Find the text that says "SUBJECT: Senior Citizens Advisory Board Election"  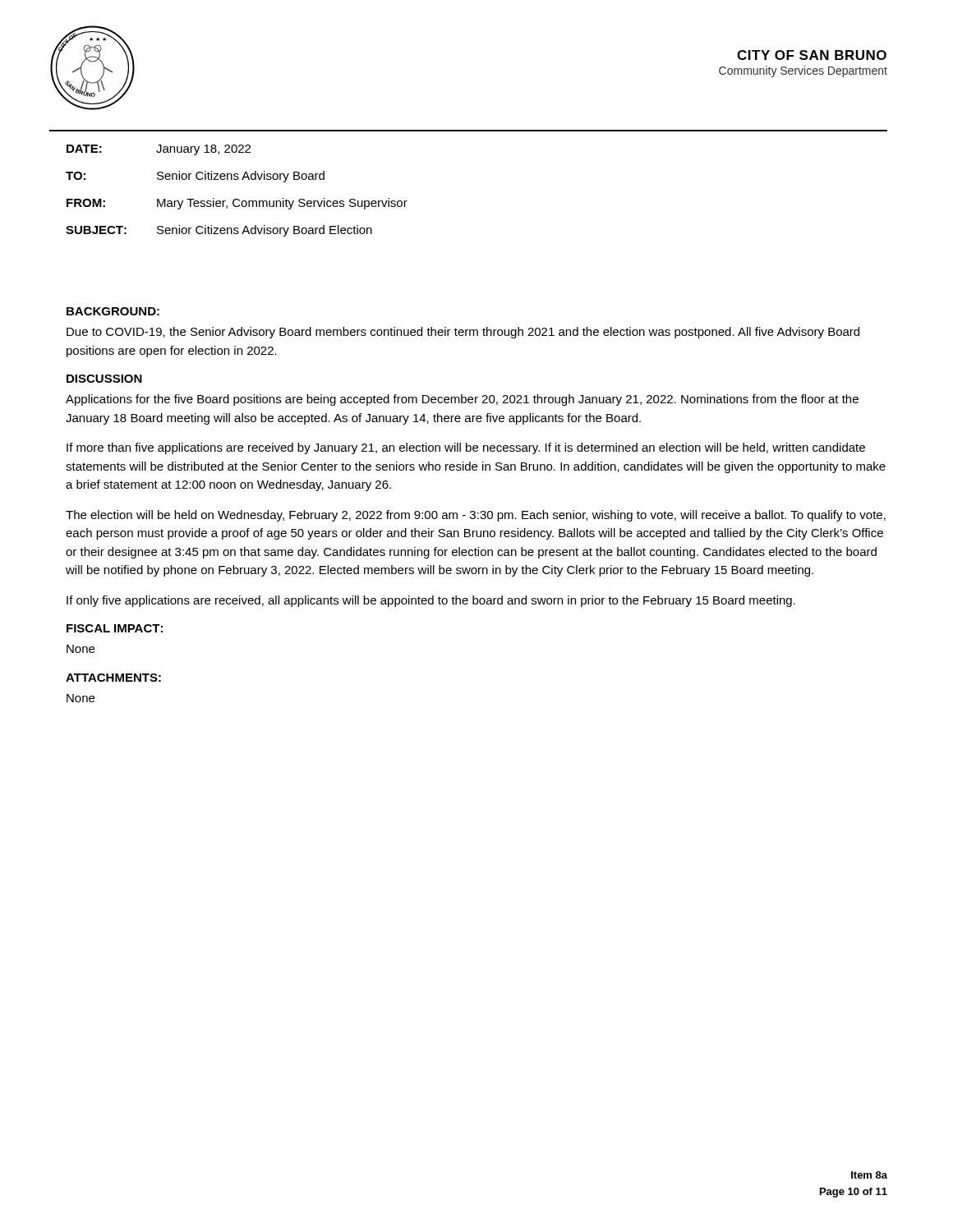click(x=219, y=230)
